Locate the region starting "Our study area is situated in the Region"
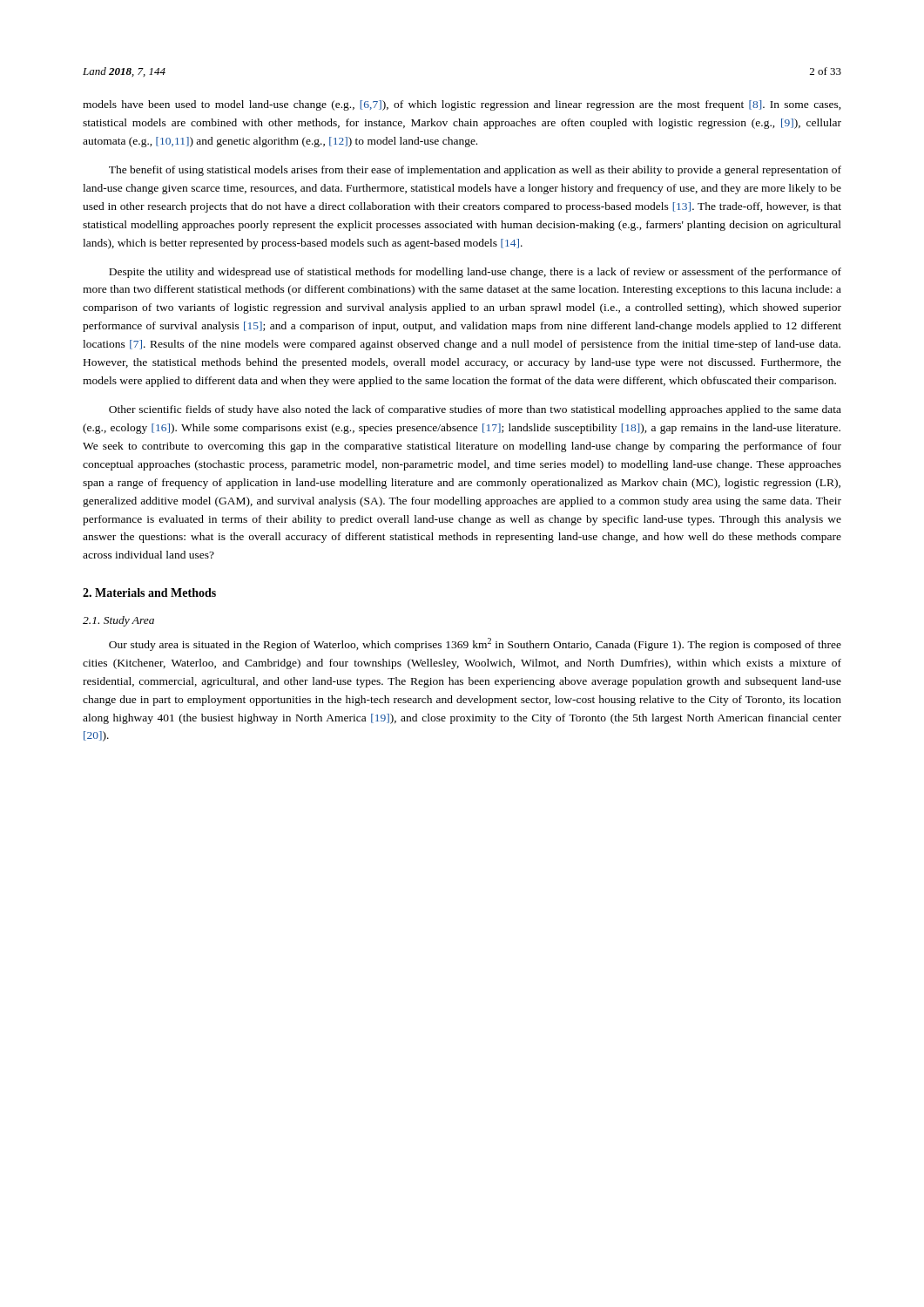This screenshot has width=924, height=1307. pyautogui.click(x=462, y=689)
